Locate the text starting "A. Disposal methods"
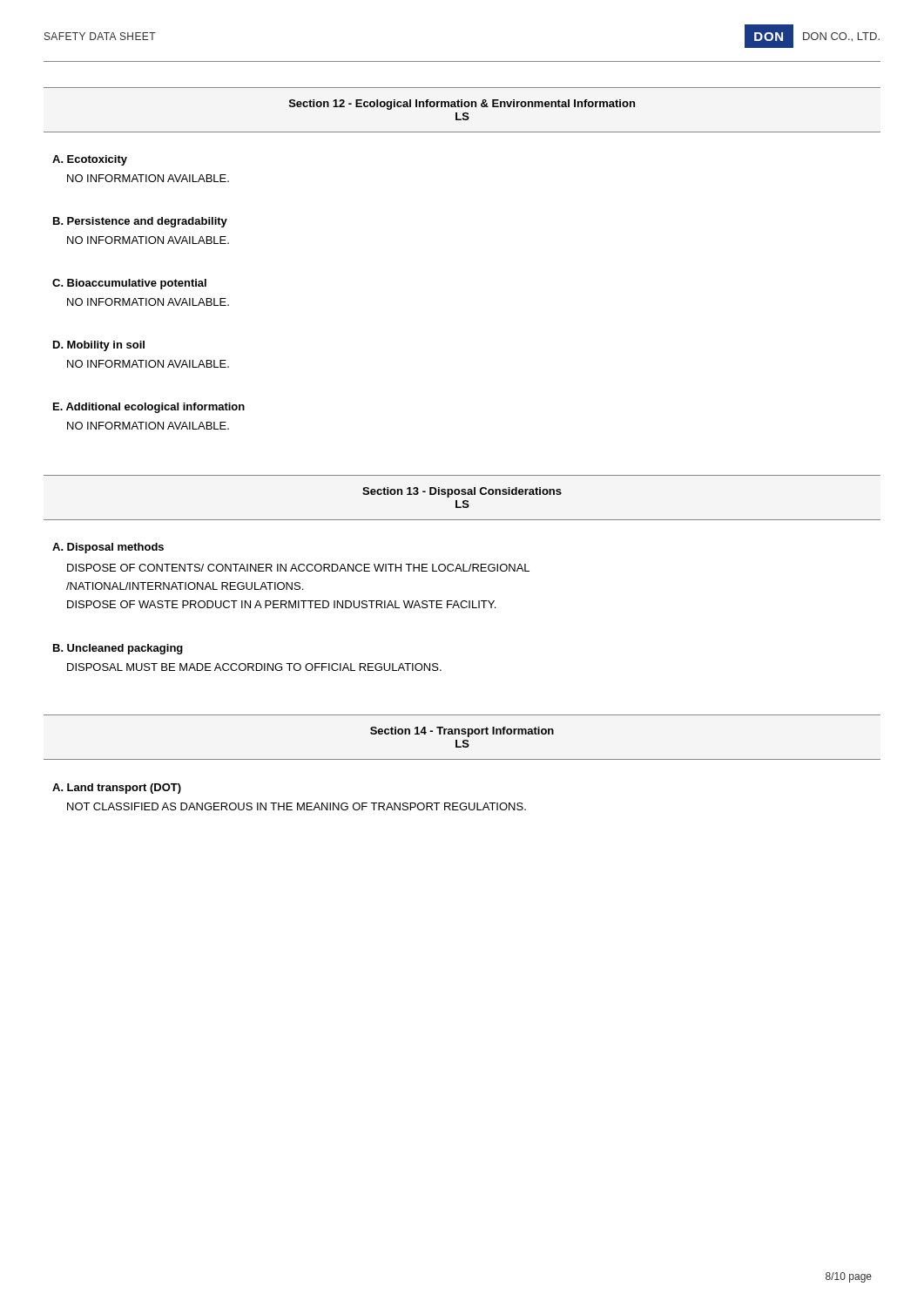The width and height of the screenshot is (924, 1307). click(x=108, y=547)
